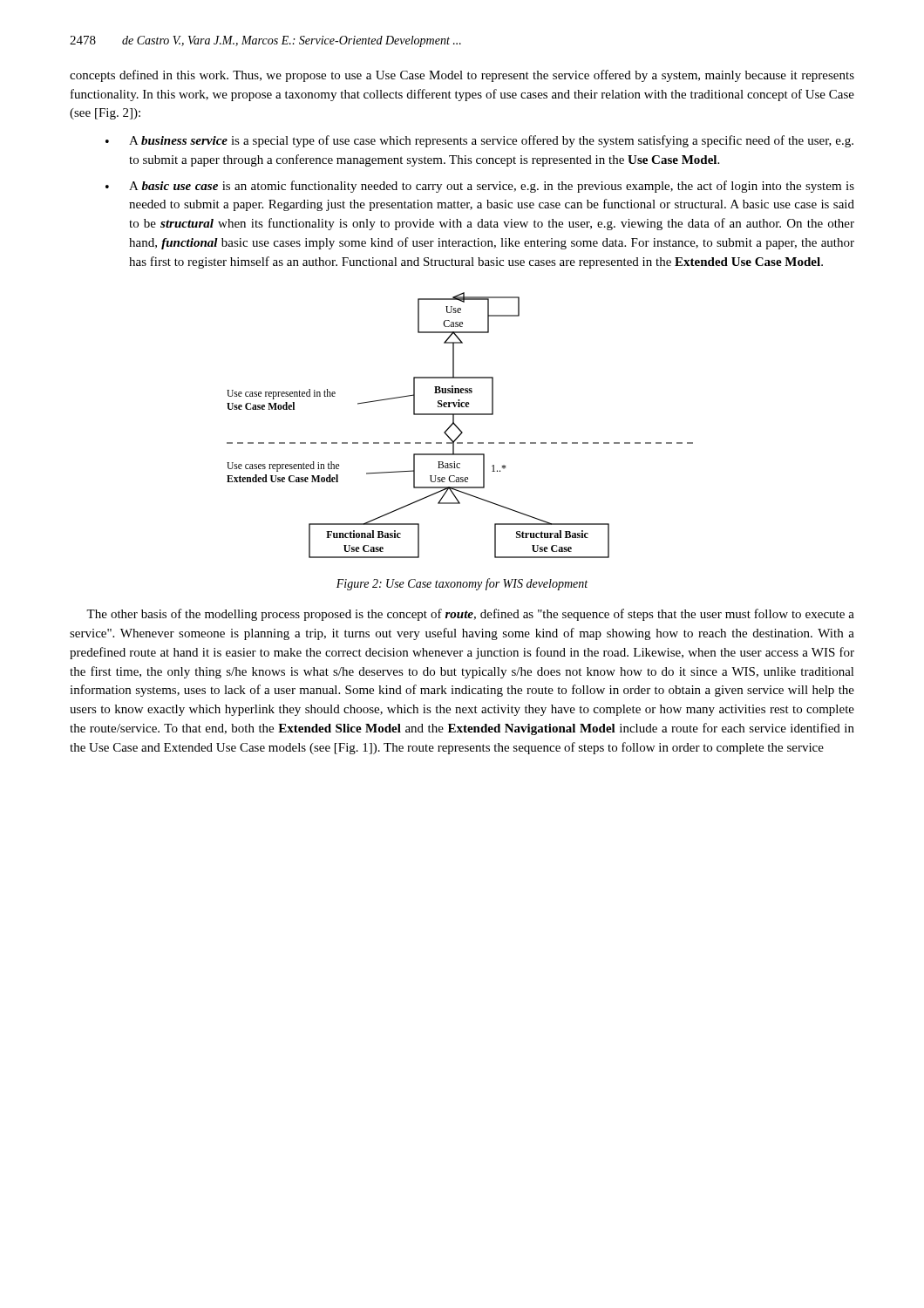
Task: Find the block on this page that starts "• A basic use case"
Action: tap(479, 224)
